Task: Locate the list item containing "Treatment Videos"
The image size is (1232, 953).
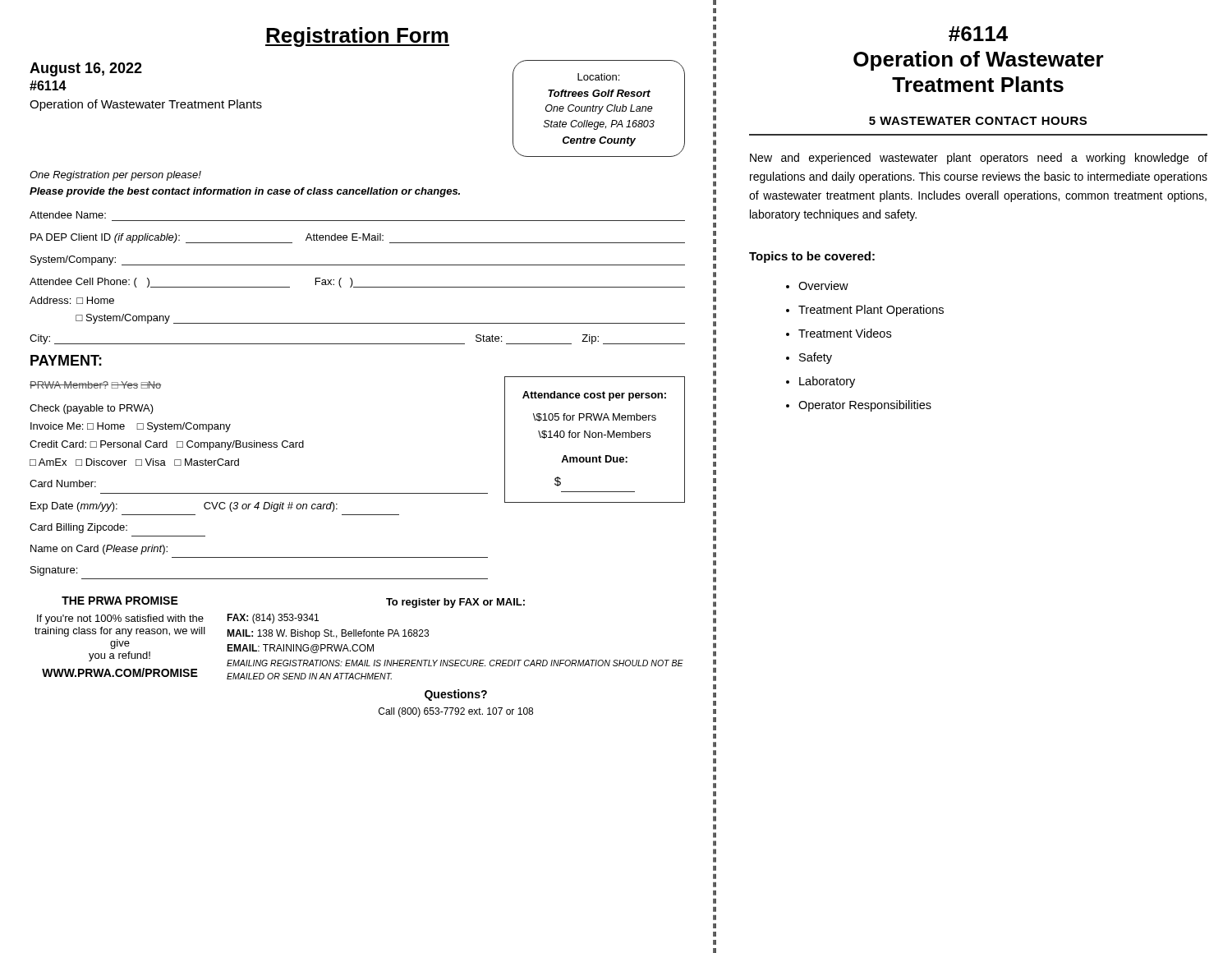Action: pos(845,334)
